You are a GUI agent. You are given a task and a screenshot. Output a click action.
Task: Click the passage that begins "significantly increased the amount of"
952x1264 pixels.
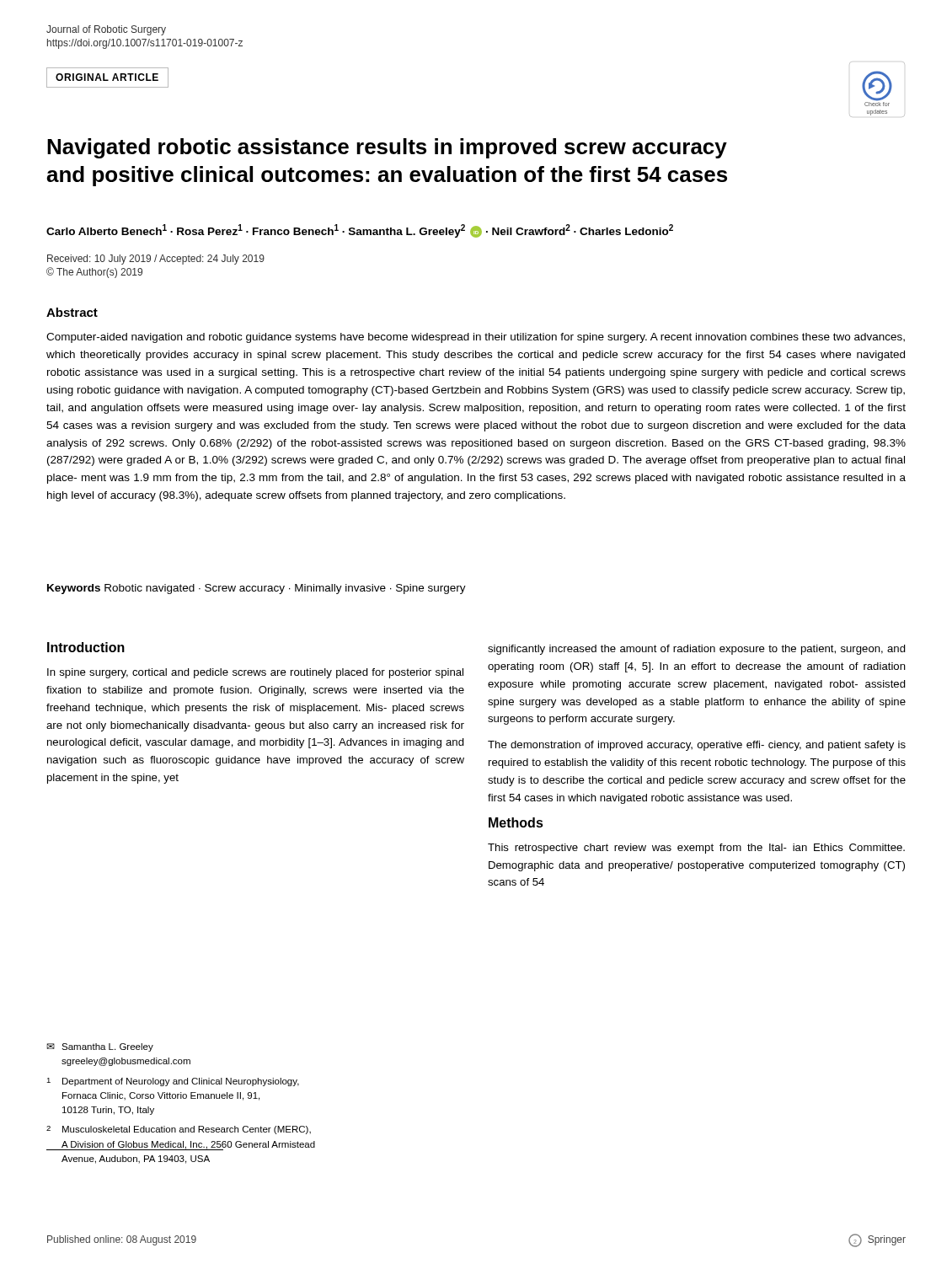click(x=697, y=650)
